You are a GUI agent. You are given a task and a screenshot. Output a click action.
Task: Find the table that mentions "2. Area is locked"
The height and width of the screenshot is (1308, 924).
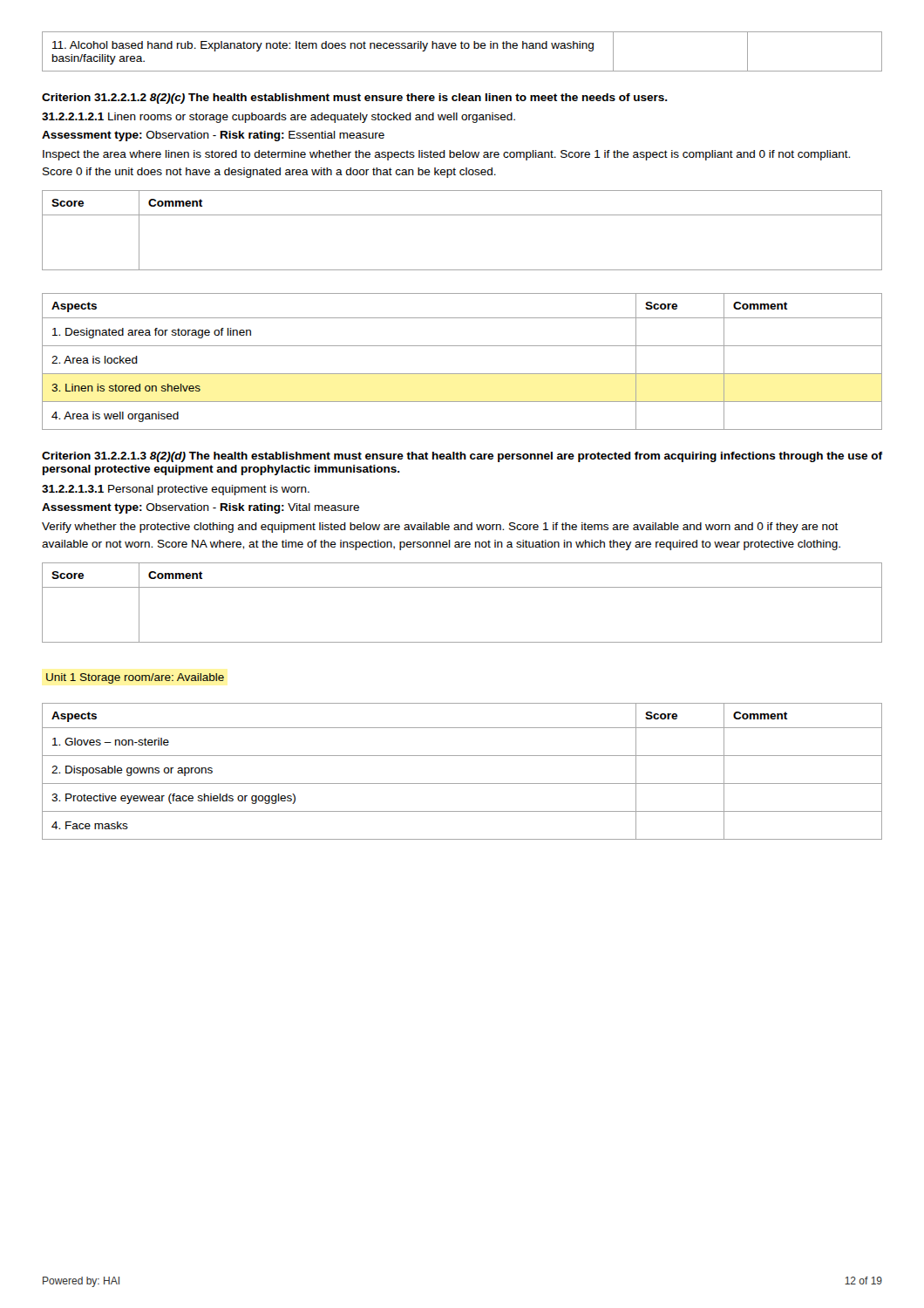pyautogui.click(x=462, y=362)
